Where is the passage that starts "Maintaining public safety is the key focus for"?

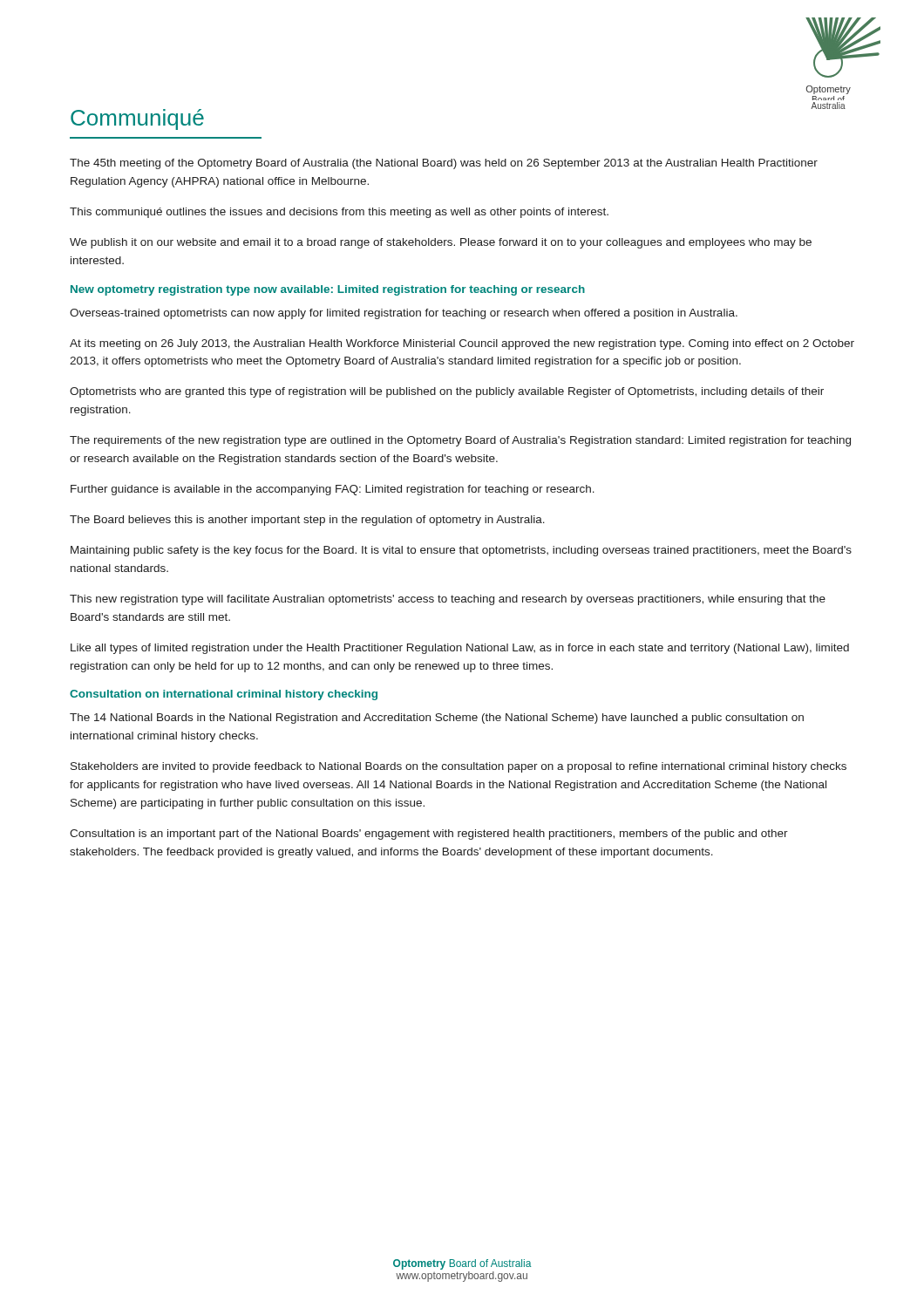[461, 559]
